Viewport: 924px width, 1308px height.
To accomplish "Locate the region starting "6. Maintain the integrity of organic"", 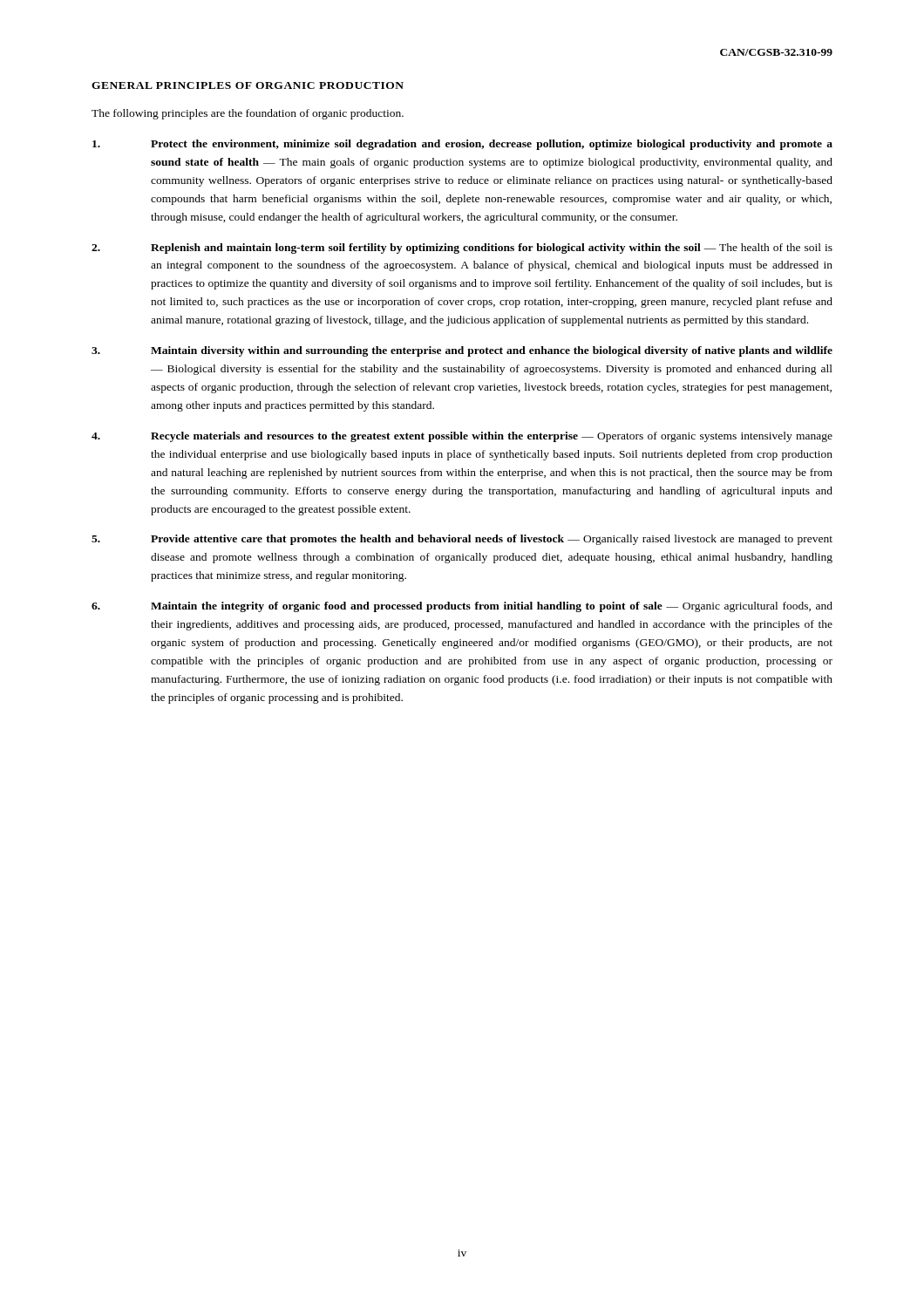I will 462,652.
